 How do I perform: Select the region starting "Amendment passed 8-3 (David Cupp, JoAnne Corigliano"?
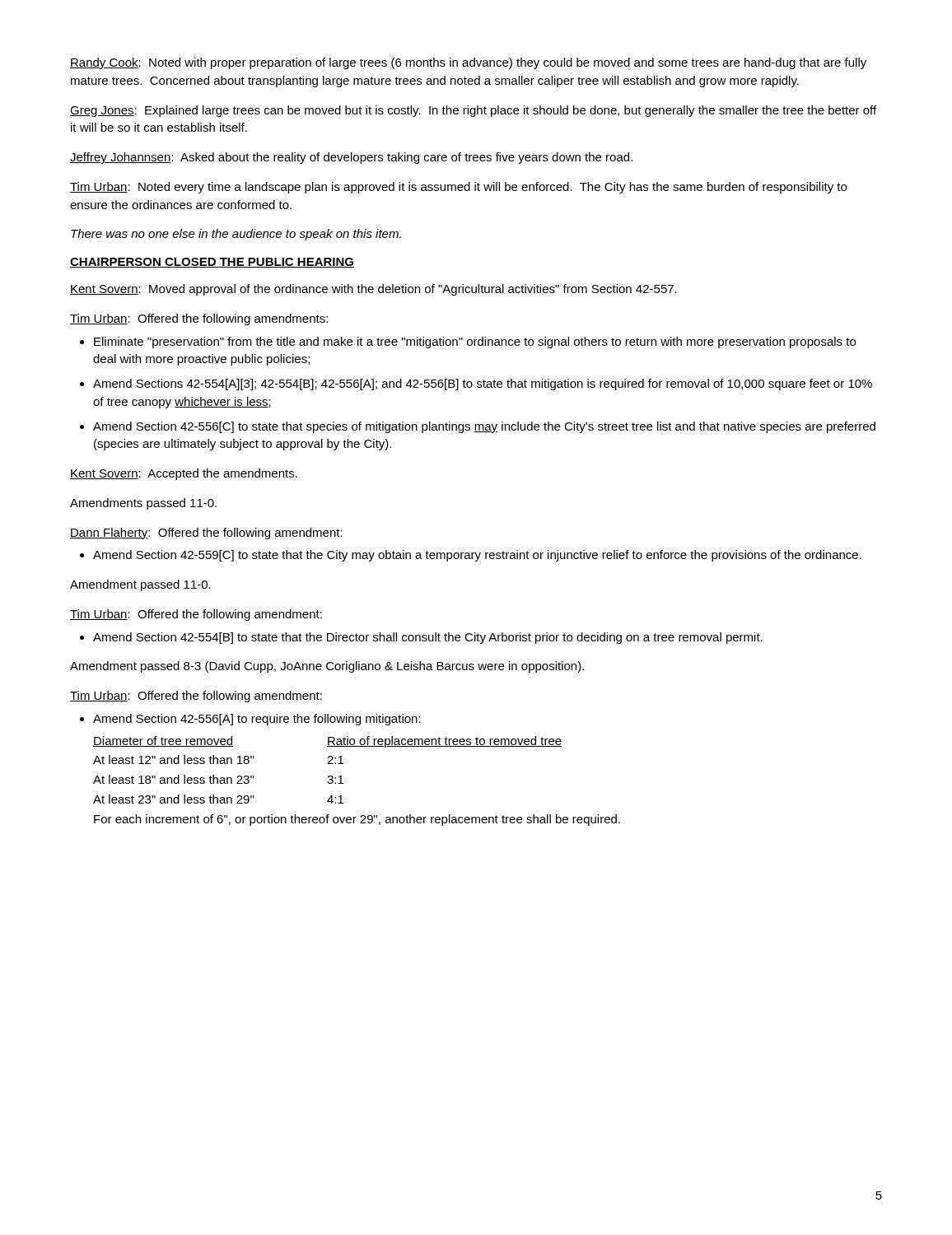(x=327, y=666)
